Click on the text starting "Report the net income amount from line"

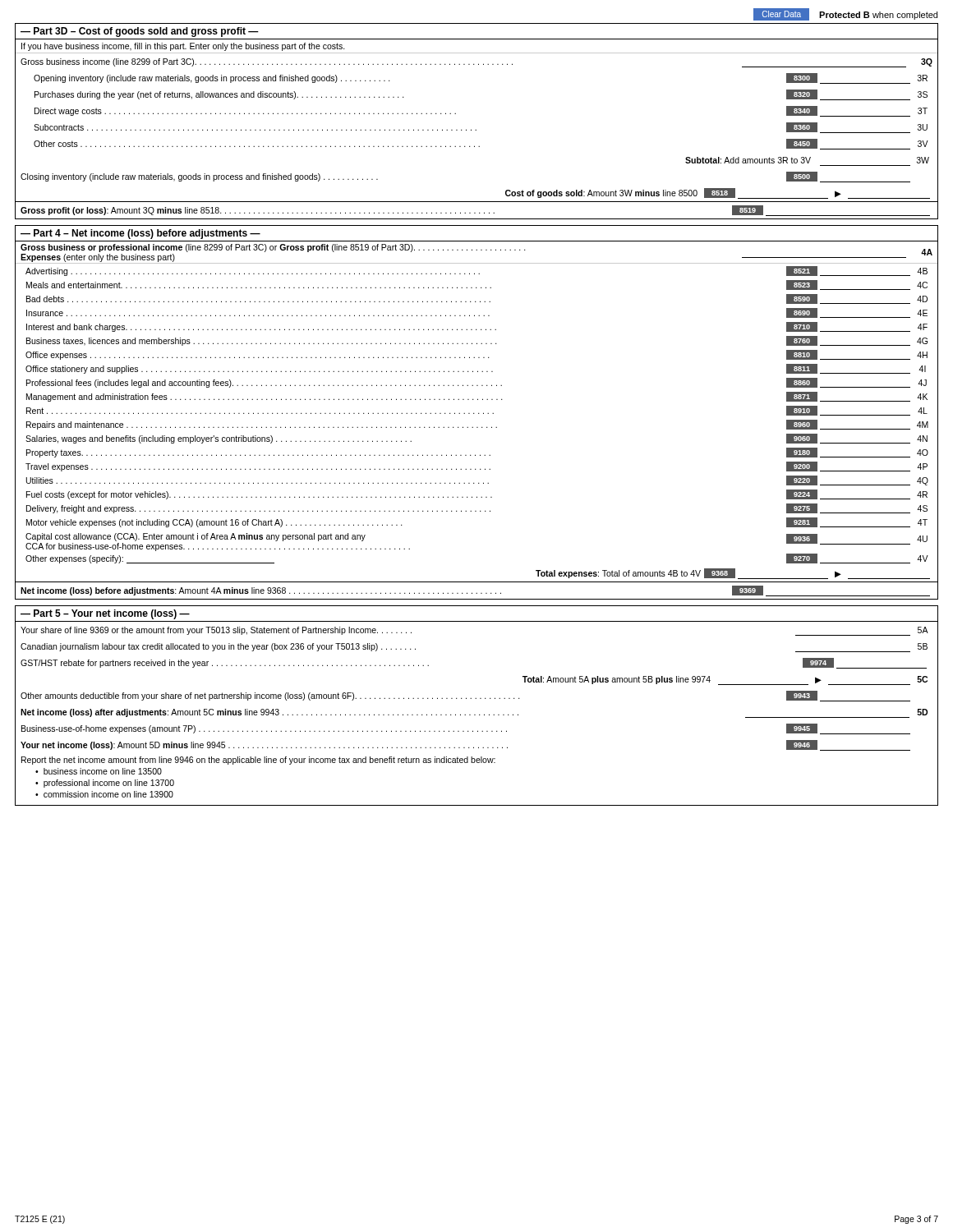point(258,760)
